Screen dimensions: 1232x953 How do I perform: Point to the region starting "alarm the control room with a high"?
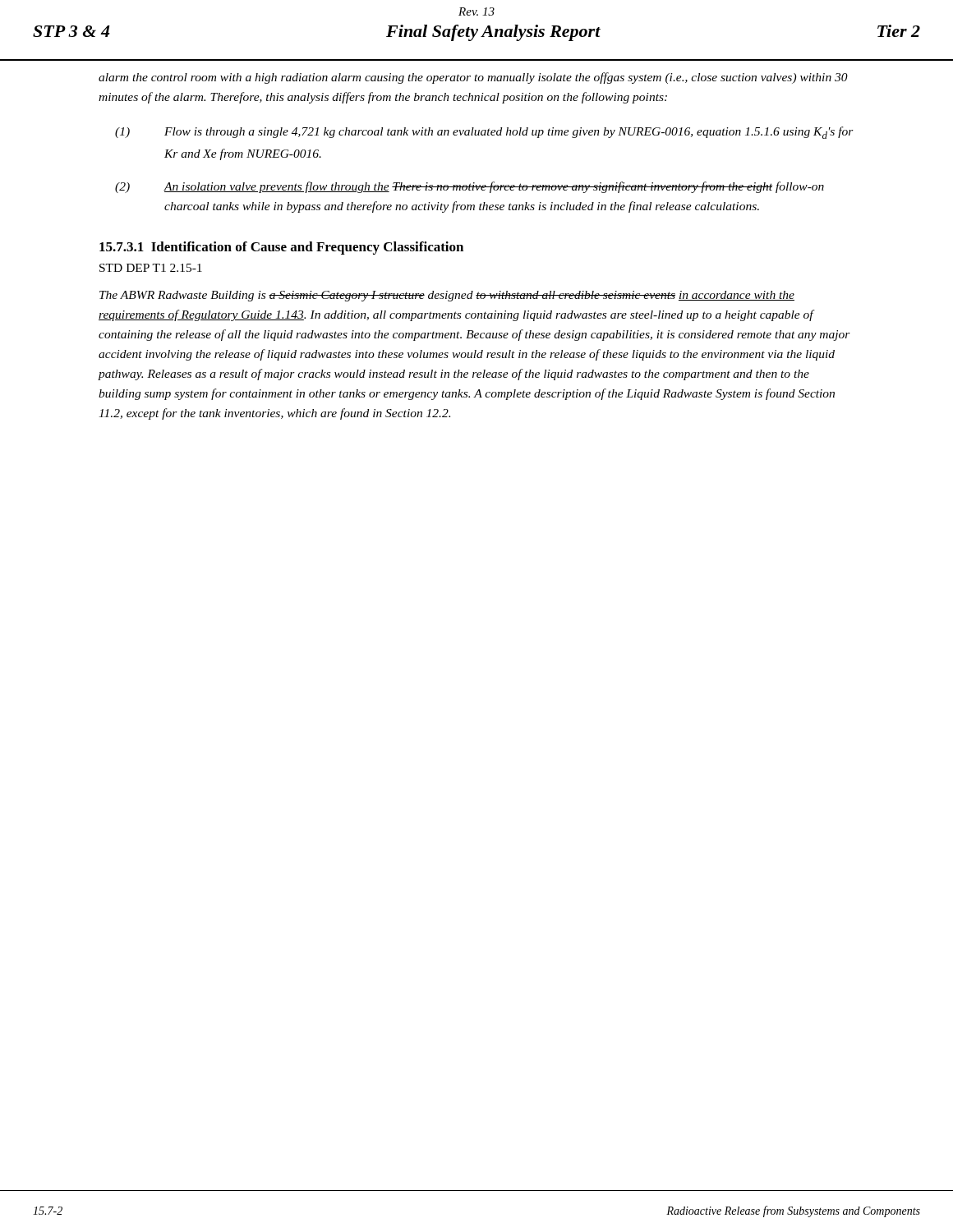click(x=473, y=87)
